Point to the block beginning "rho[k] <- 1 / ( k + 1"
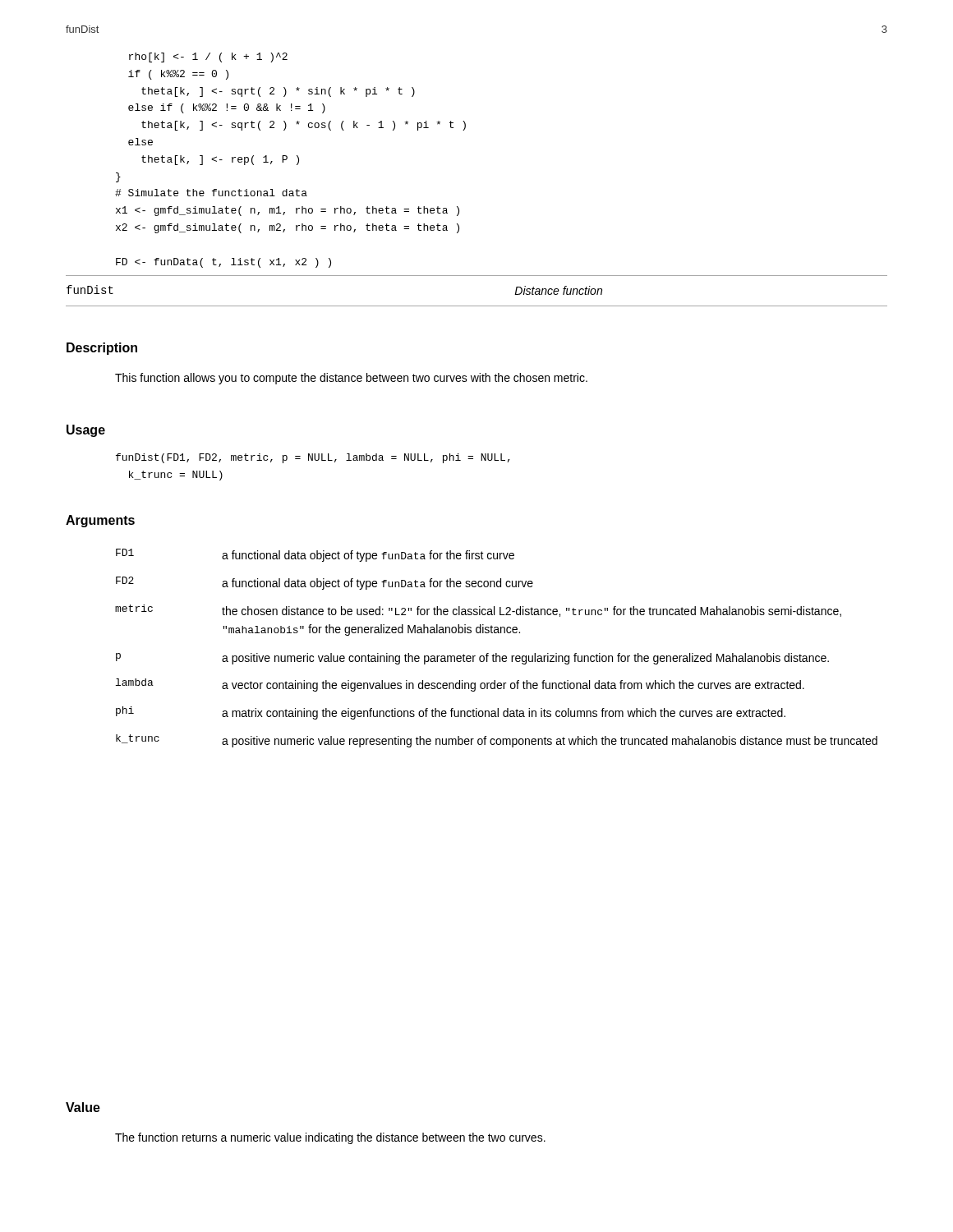The image size is (953, 1232). click(x=208, y=57)
